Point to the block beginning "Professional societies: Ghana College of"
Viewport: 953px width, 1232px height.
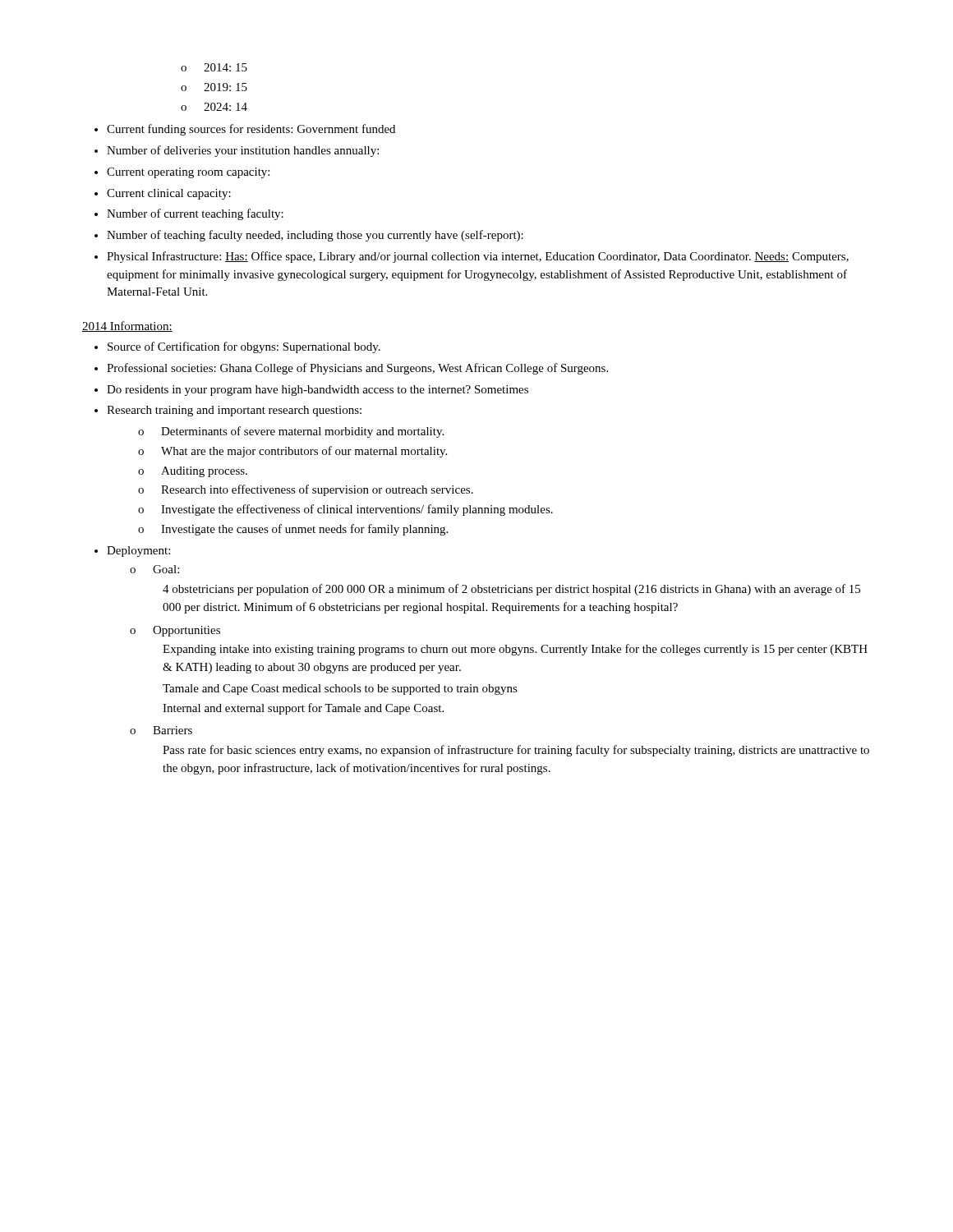click(489, 368)
